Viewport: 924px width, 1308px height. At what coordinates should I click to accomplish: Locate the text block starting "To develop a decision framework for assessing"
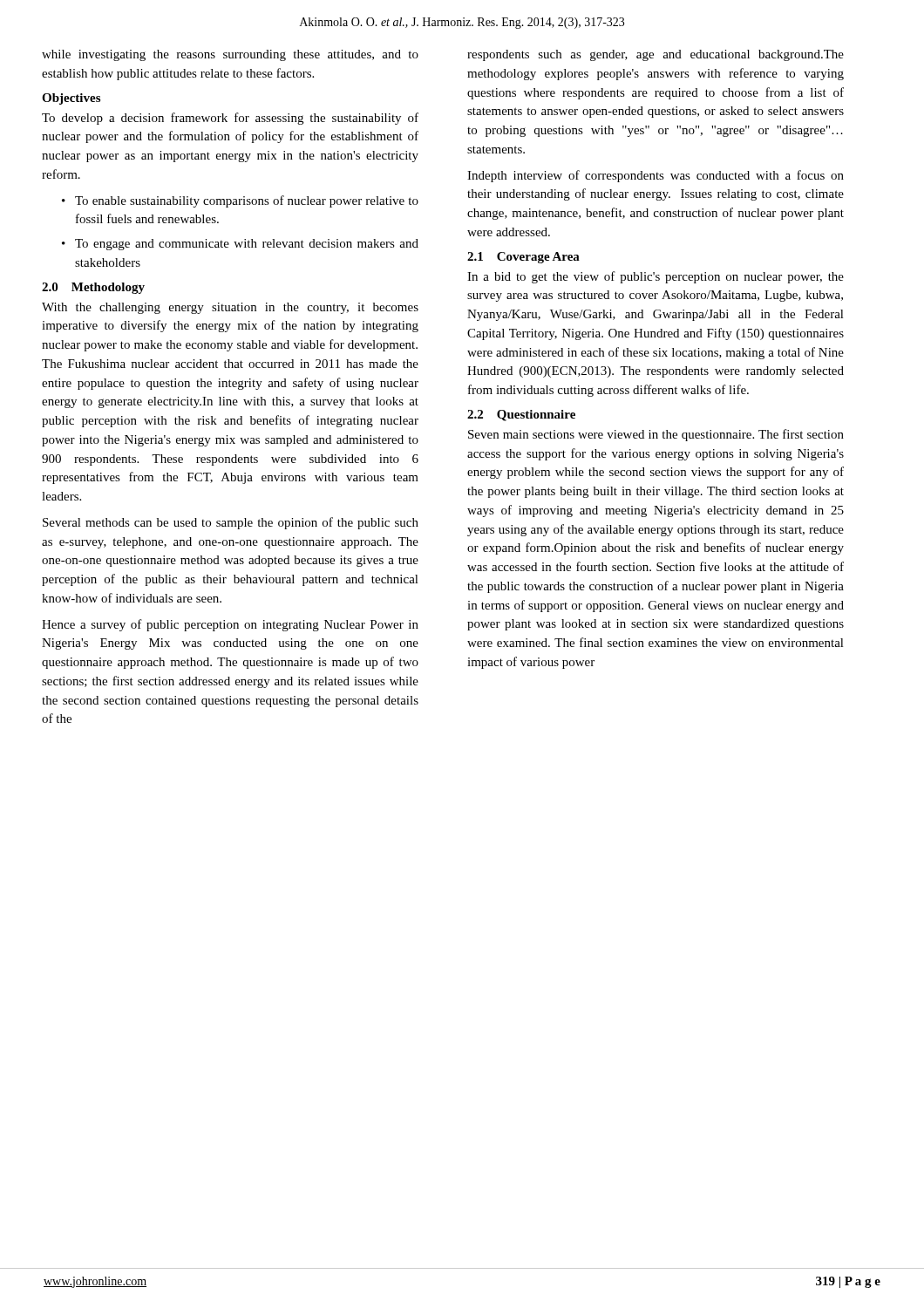[230, 146]
